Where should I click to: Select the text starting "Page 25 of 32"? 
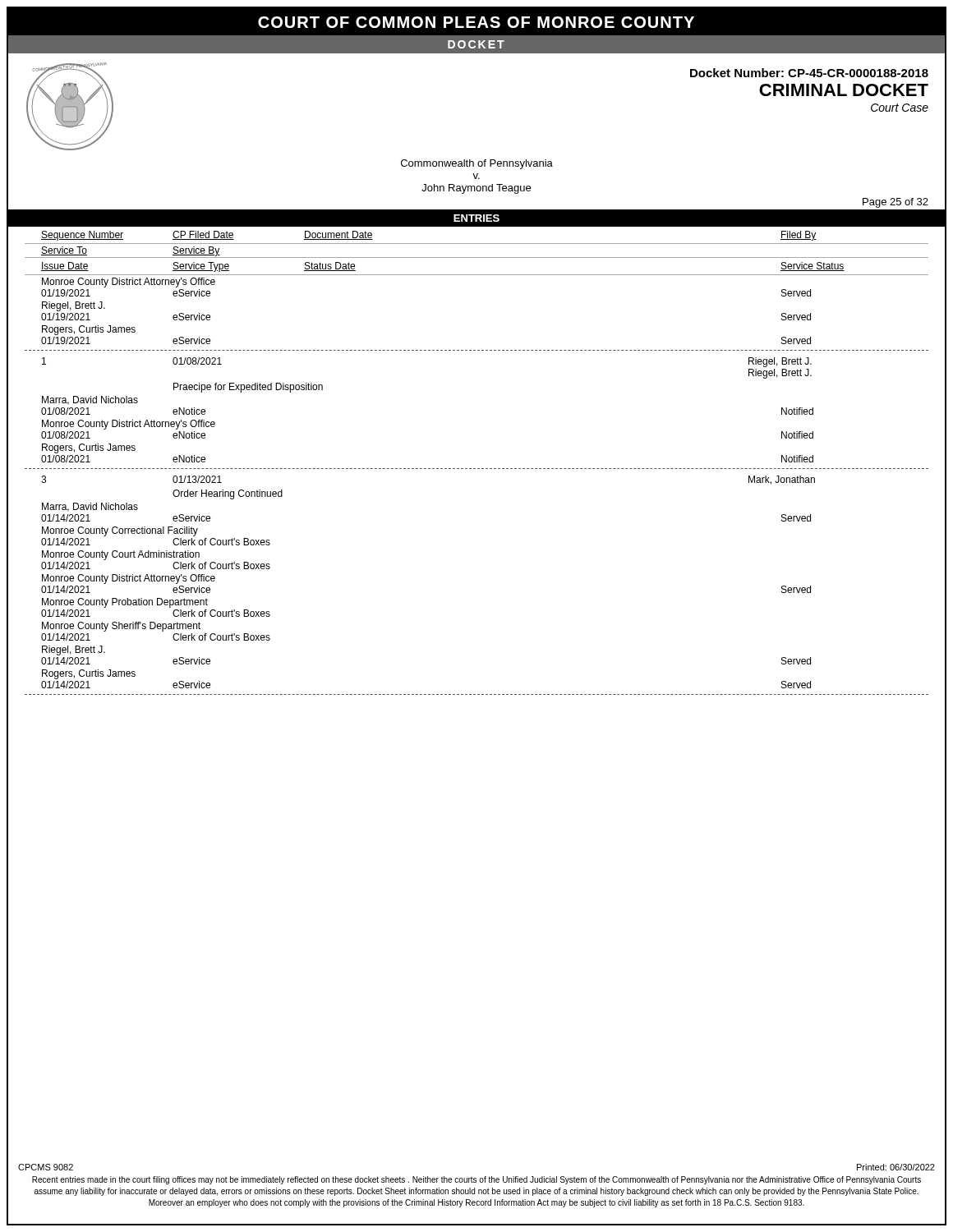coord(895,202)
